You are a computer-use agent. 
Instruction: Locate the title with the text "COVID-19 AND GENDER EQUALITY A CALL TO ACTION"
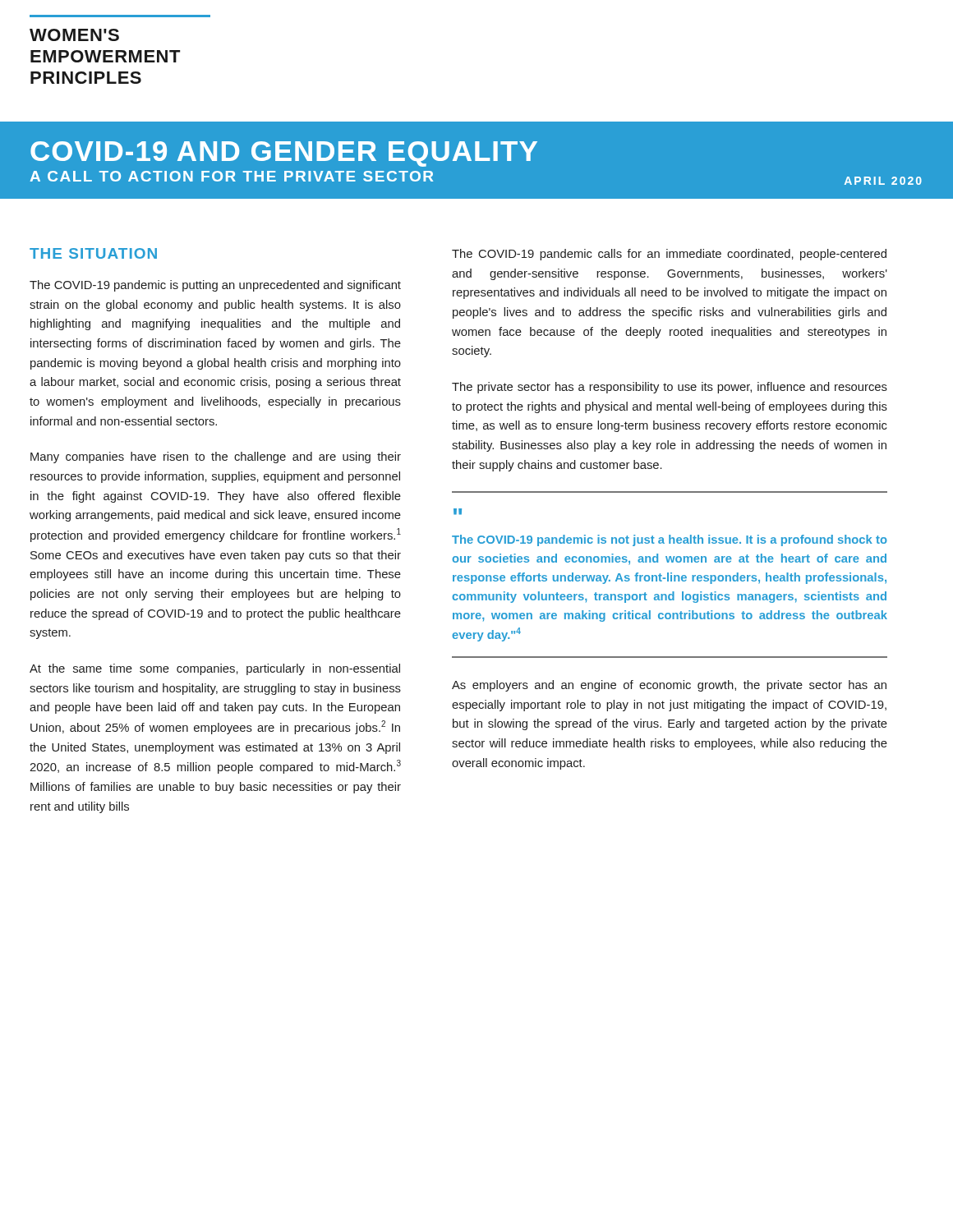[x=476, y=167]
